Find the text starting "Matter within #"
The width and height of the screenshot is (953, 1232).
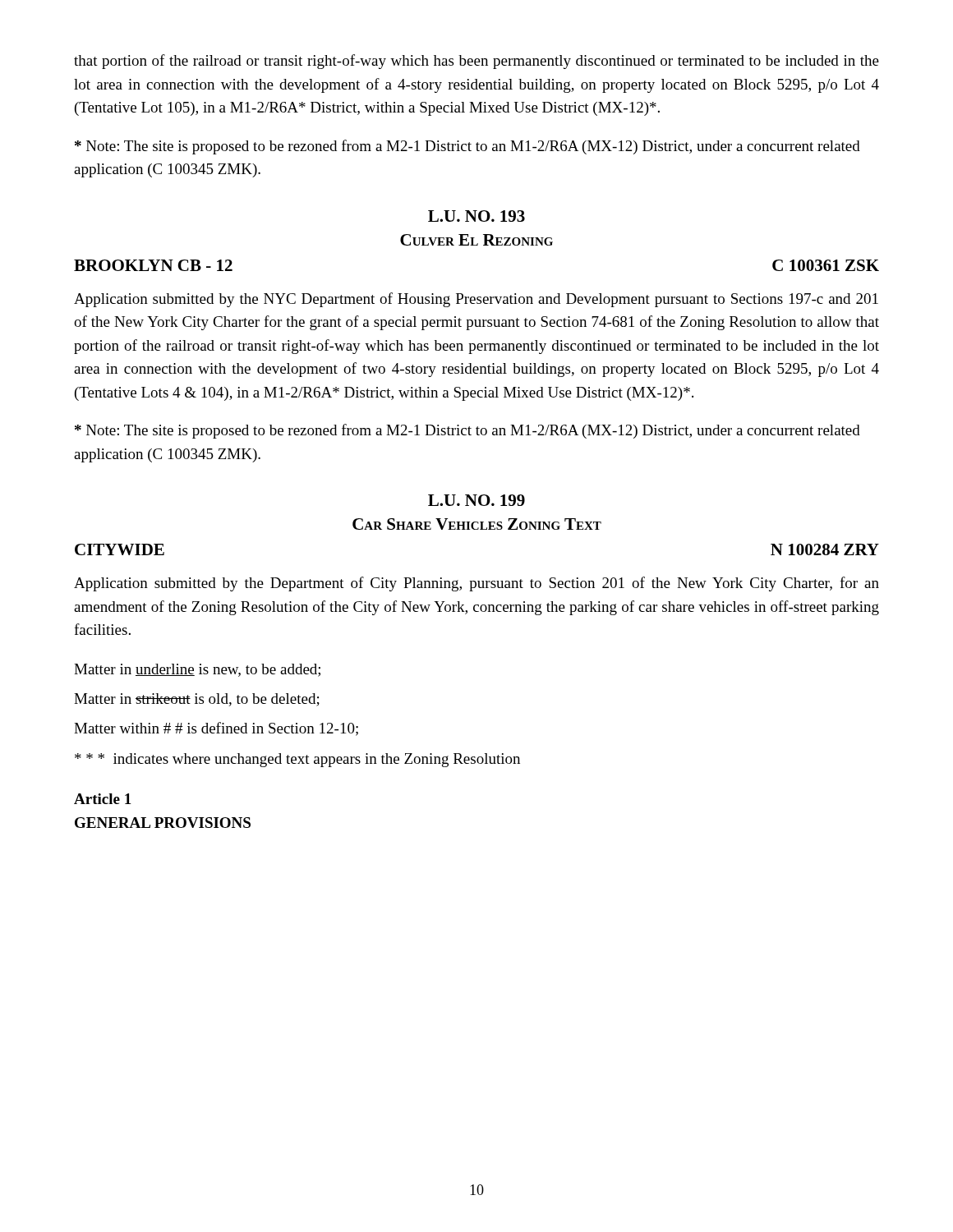point(217,728)
